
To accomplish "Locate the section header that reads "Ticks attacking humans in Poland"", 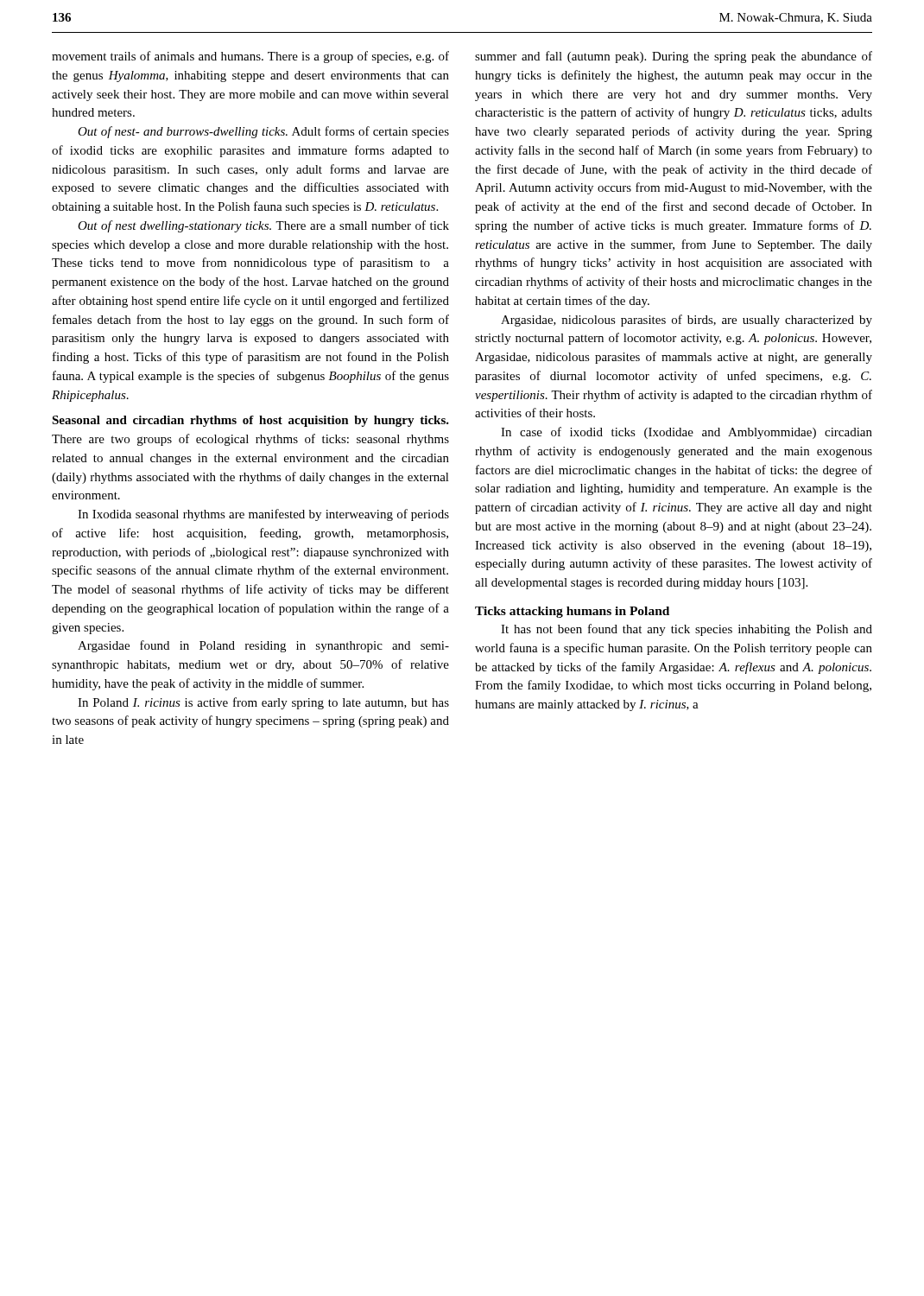I will coord(674,611).
